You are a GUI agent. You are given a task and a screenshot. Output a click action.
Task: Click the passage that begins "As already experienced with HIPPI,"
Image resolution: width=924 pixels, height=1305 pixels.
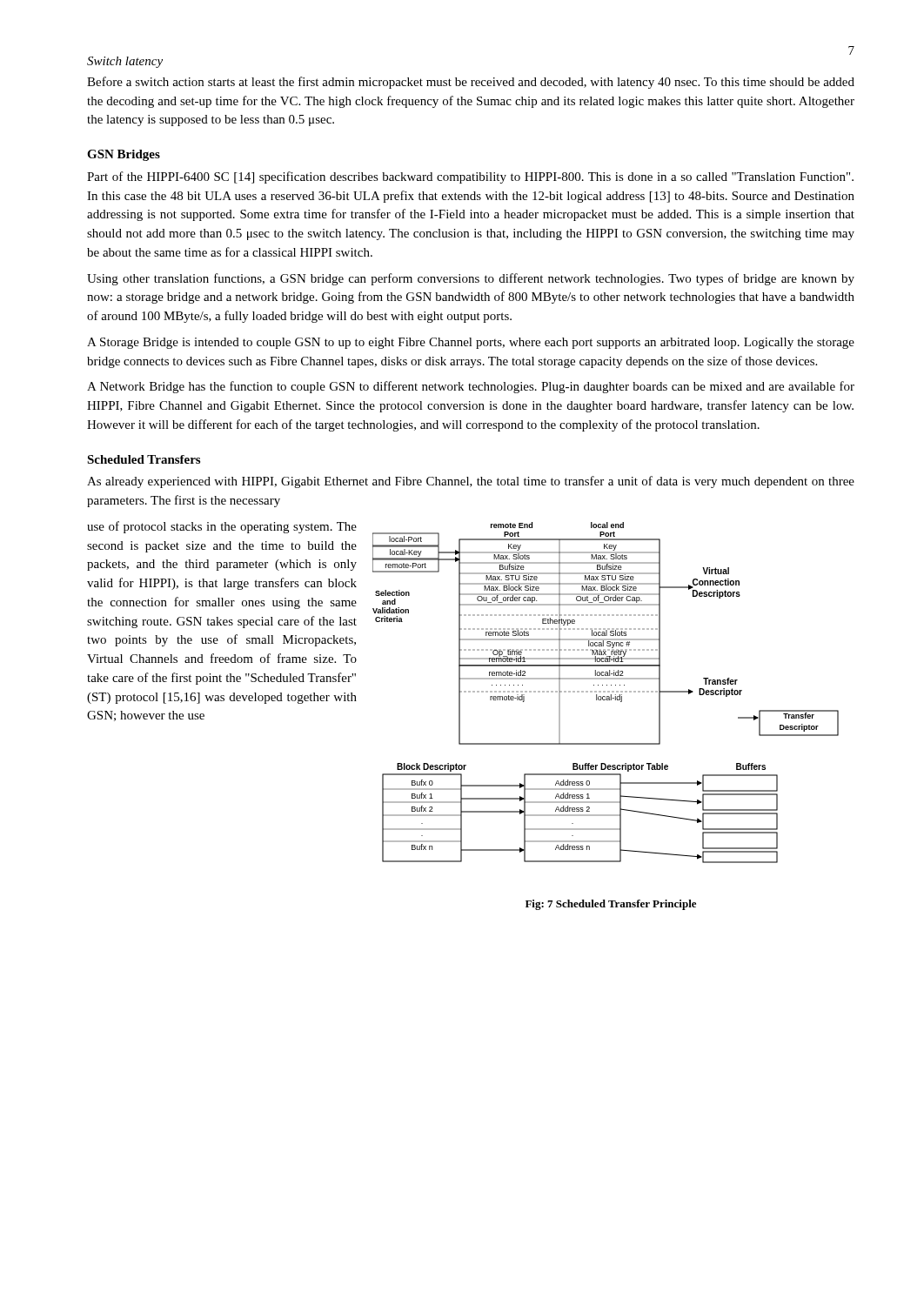pos(471,491)
